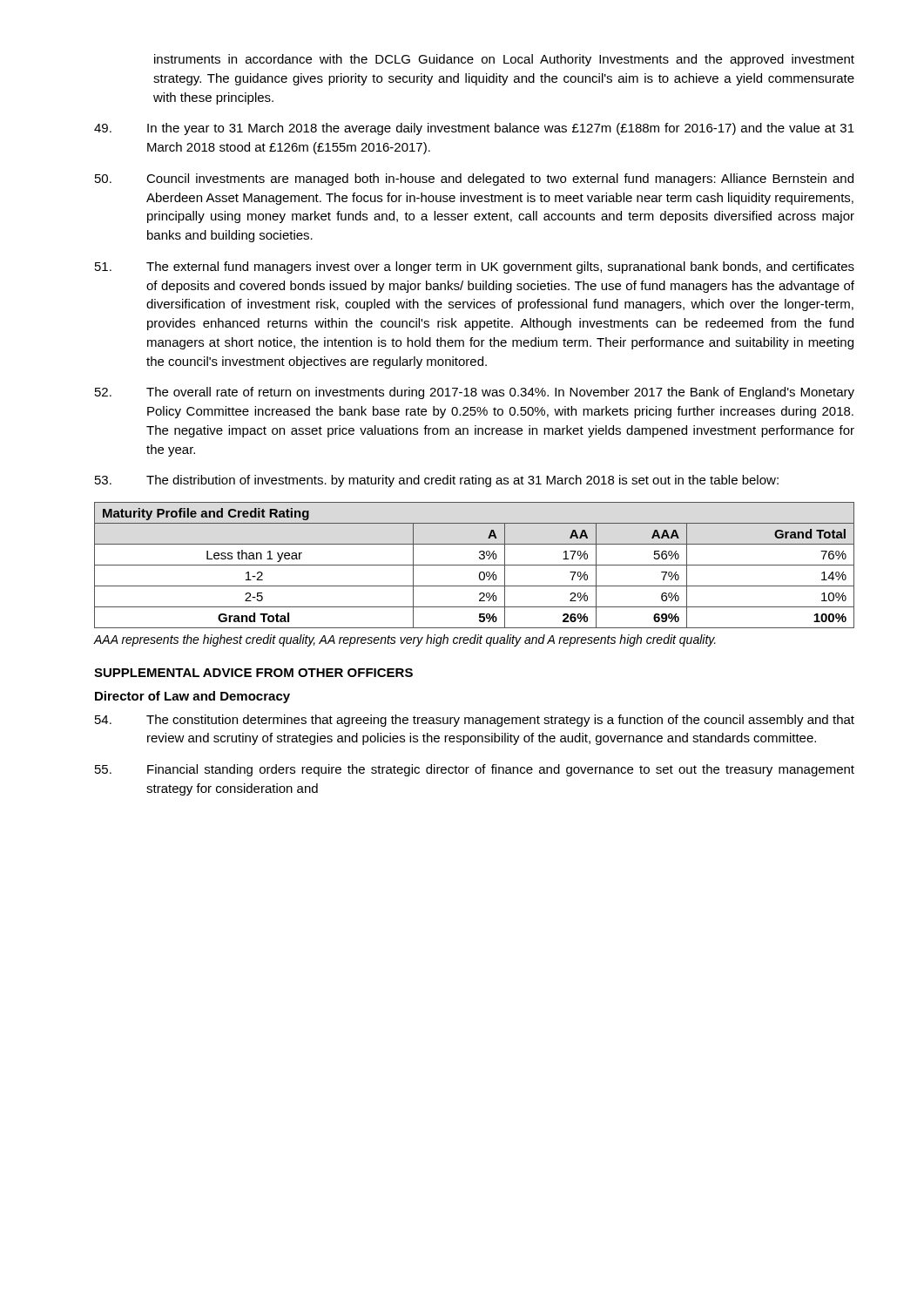Locate a table
The height and width of the screenshot is (1307, 924).
click(474, 565)
